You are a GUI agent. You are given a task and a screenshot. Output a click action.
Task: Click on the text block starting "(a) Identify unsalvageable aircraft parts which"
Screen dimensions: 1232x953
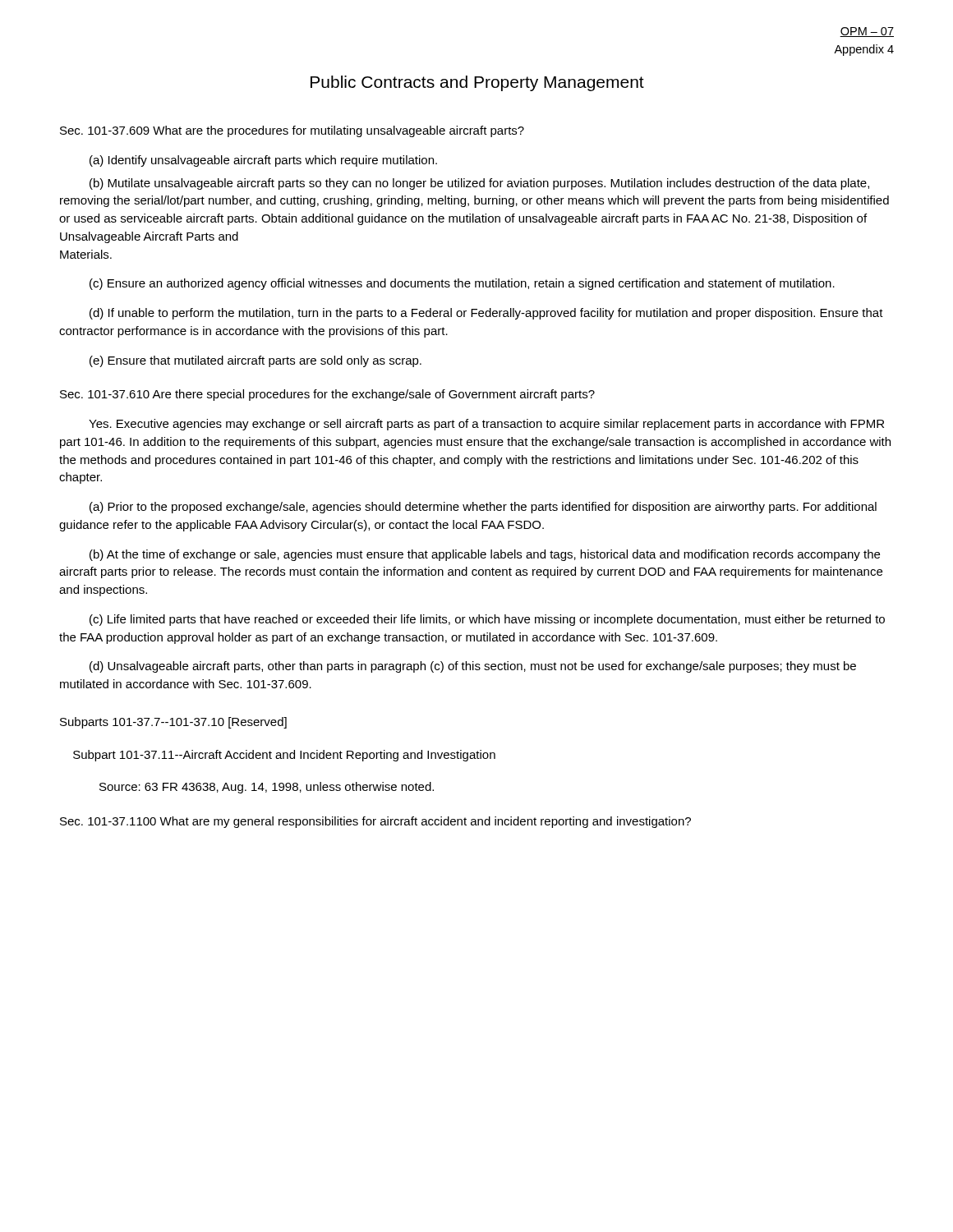(x=263, y=160)
